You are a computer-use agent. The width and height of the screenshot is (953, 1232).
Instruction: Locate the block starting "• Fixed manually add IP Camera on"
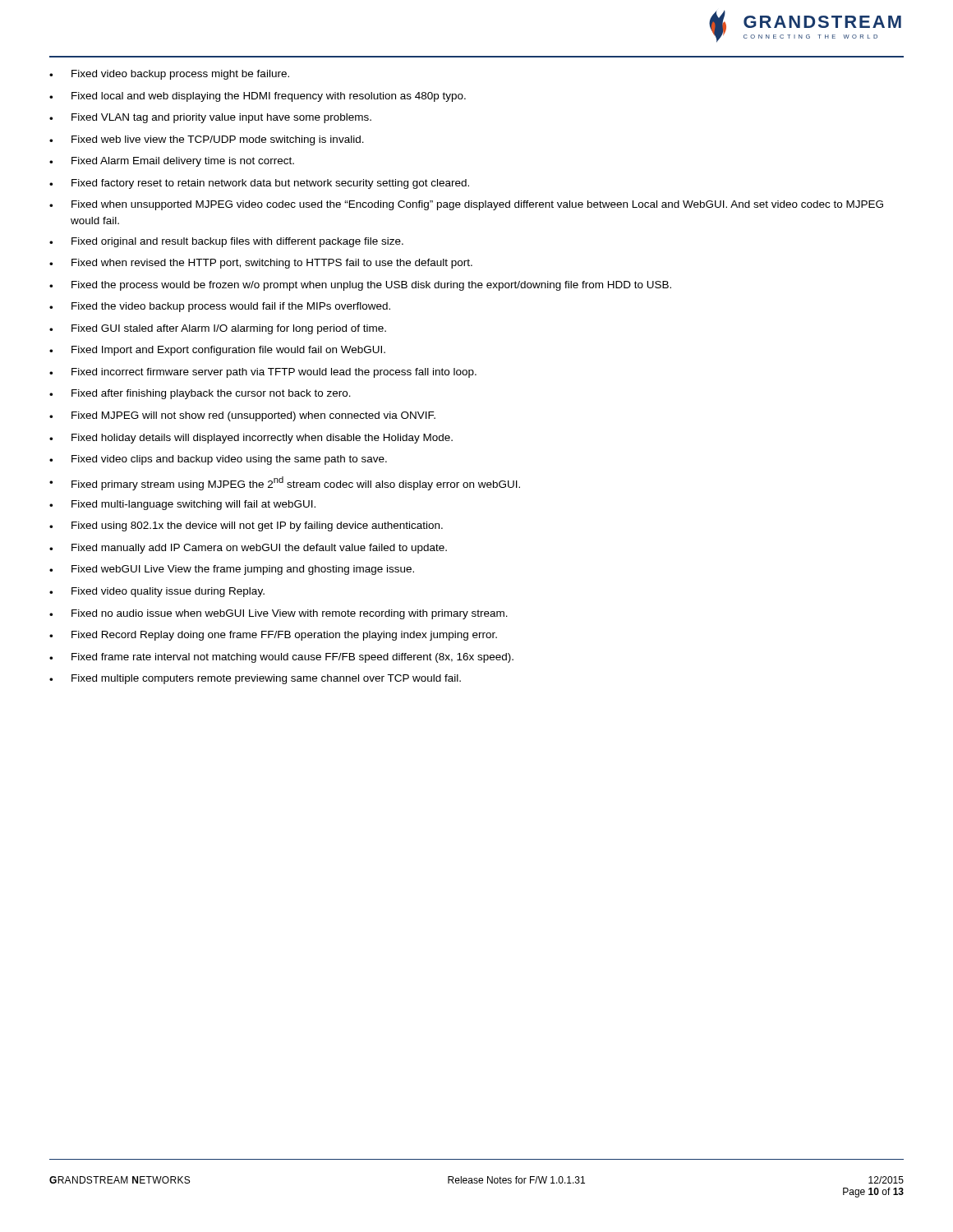point(249,548)
